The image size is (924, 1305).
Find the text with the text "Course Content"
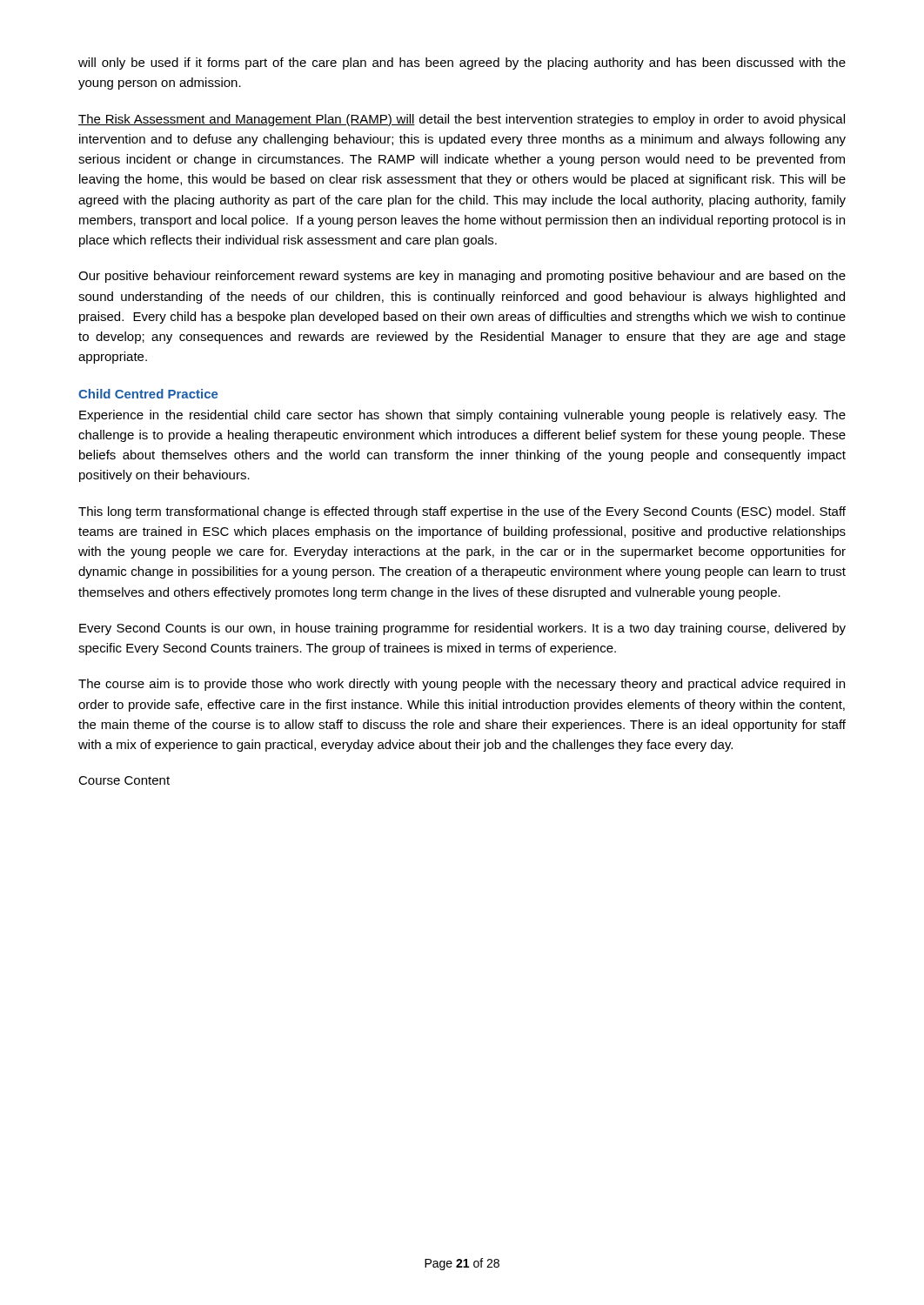tap(124, 780)
